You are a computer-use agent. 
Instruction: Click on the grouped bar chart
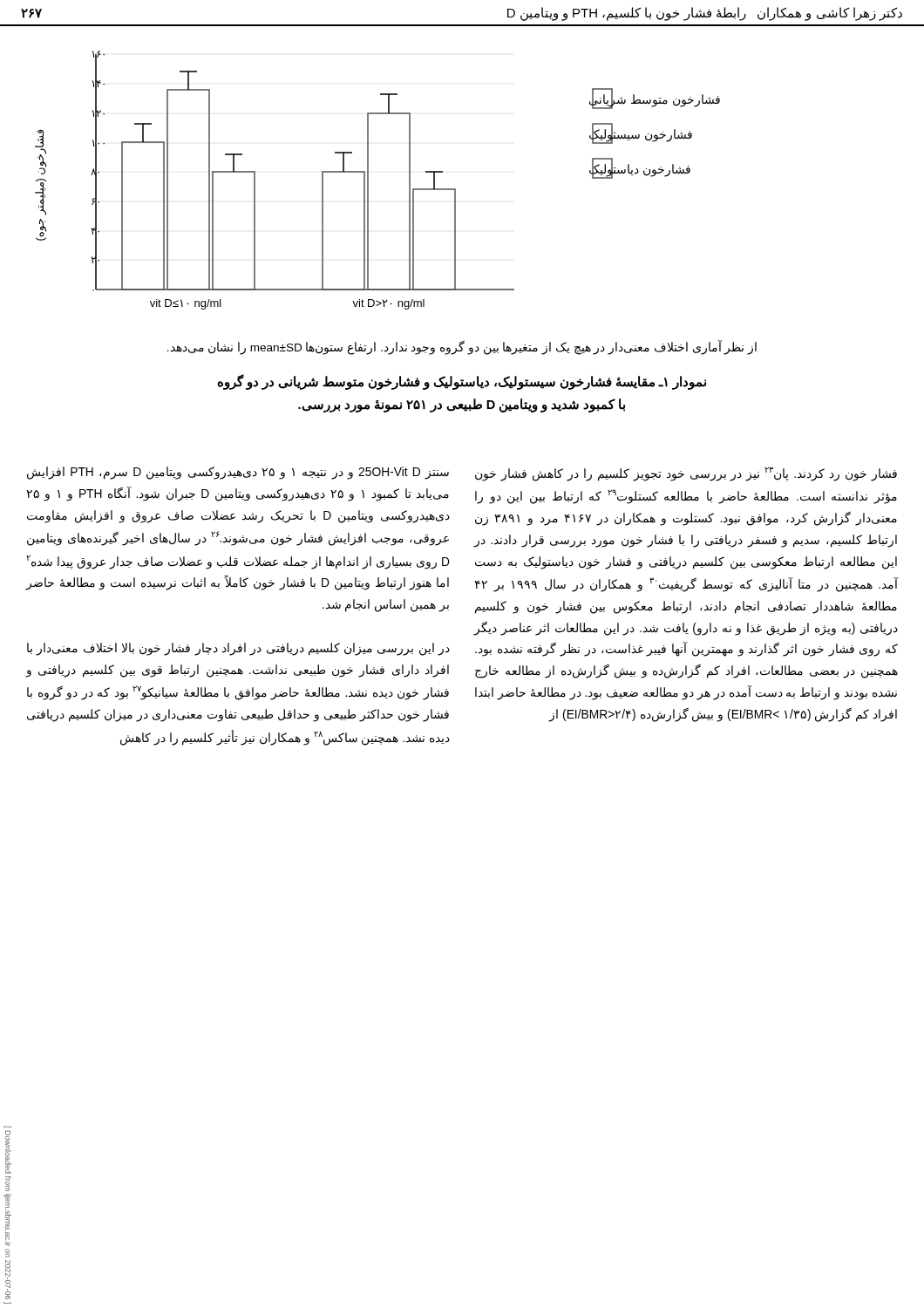(462, 185)
